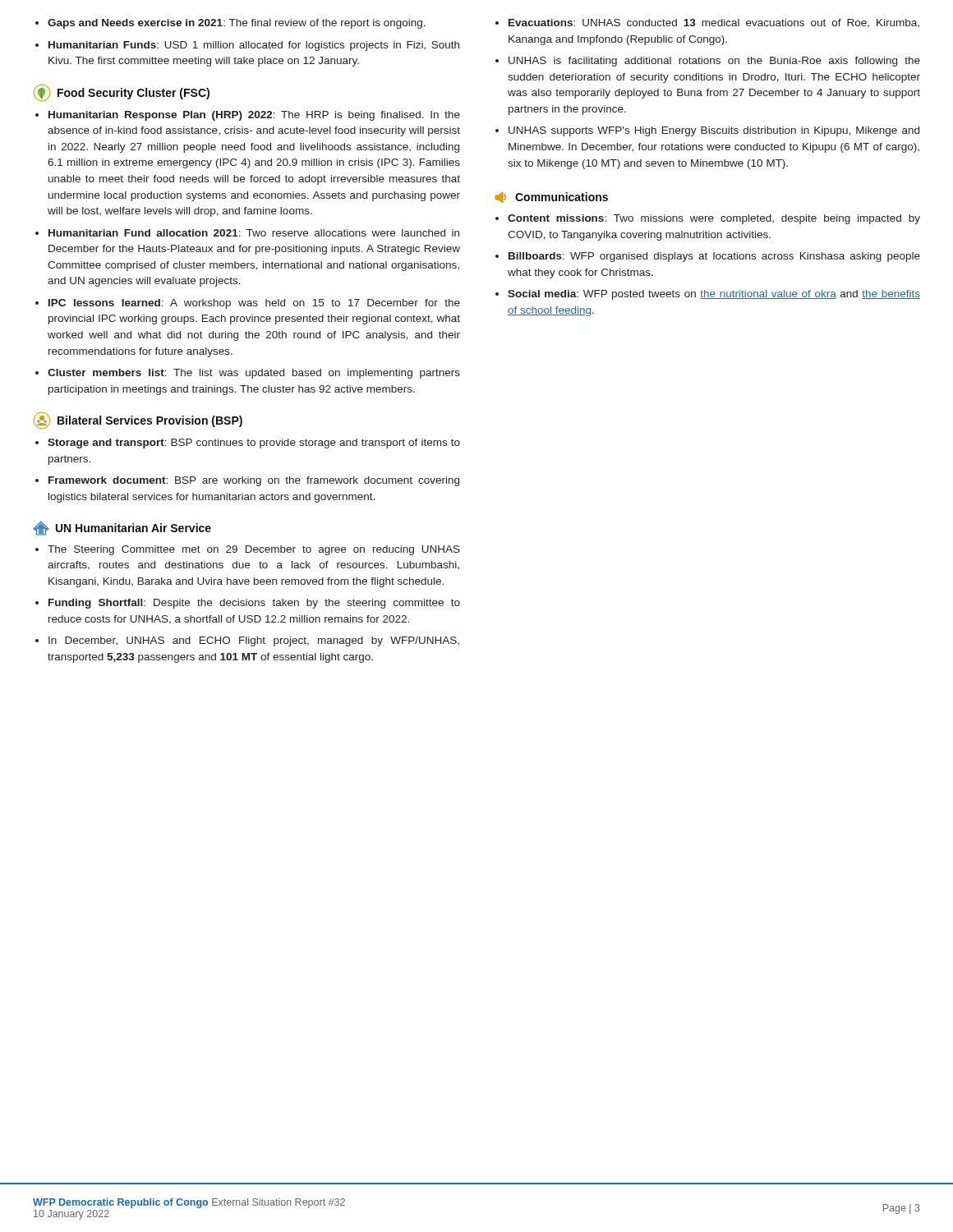Point to the passage starting "Bilateral Services Provision (BSP)"
The image size is (953, 1232).
[138, 421]
